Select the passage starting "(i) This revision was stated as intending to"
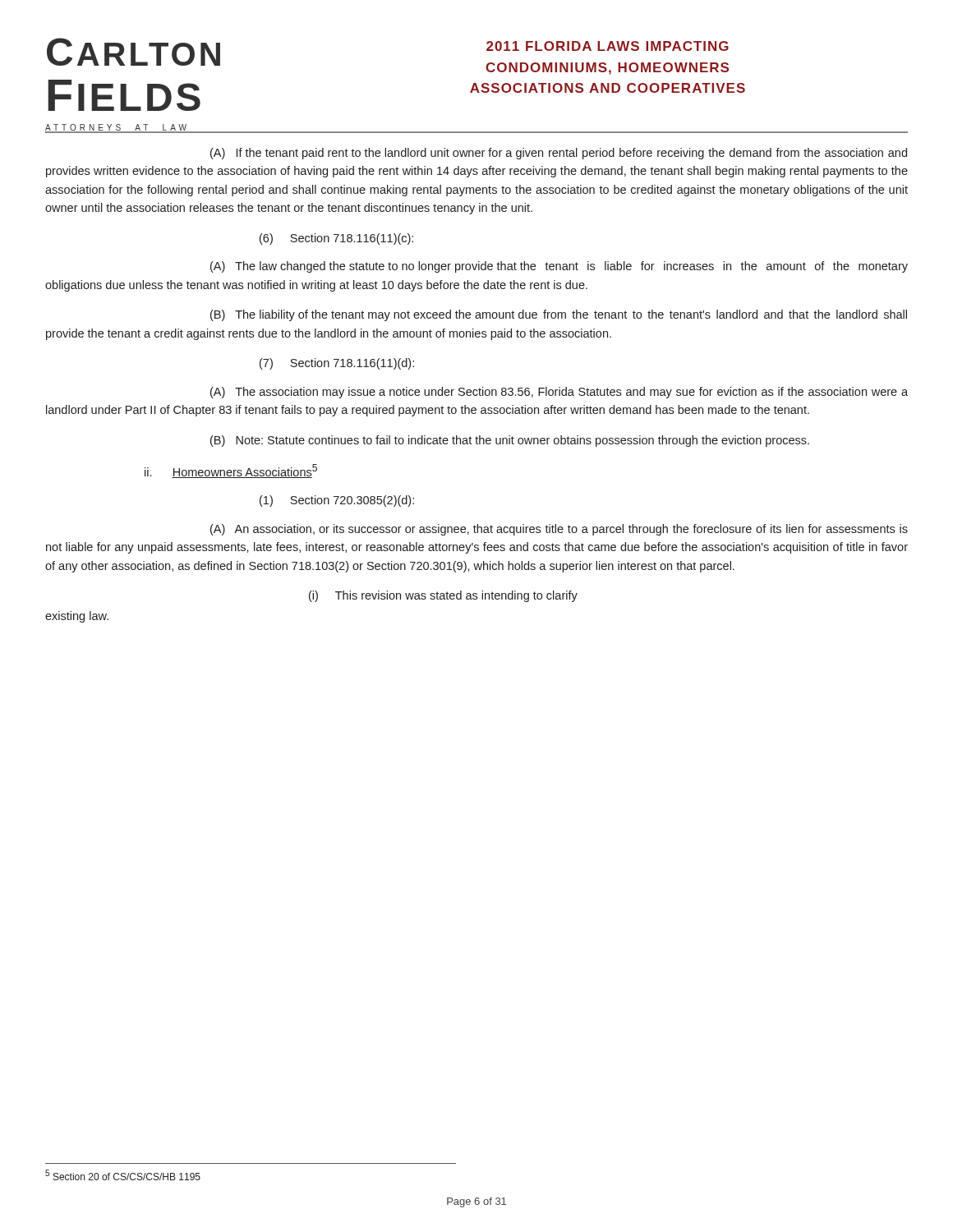 tap(311, 596)
